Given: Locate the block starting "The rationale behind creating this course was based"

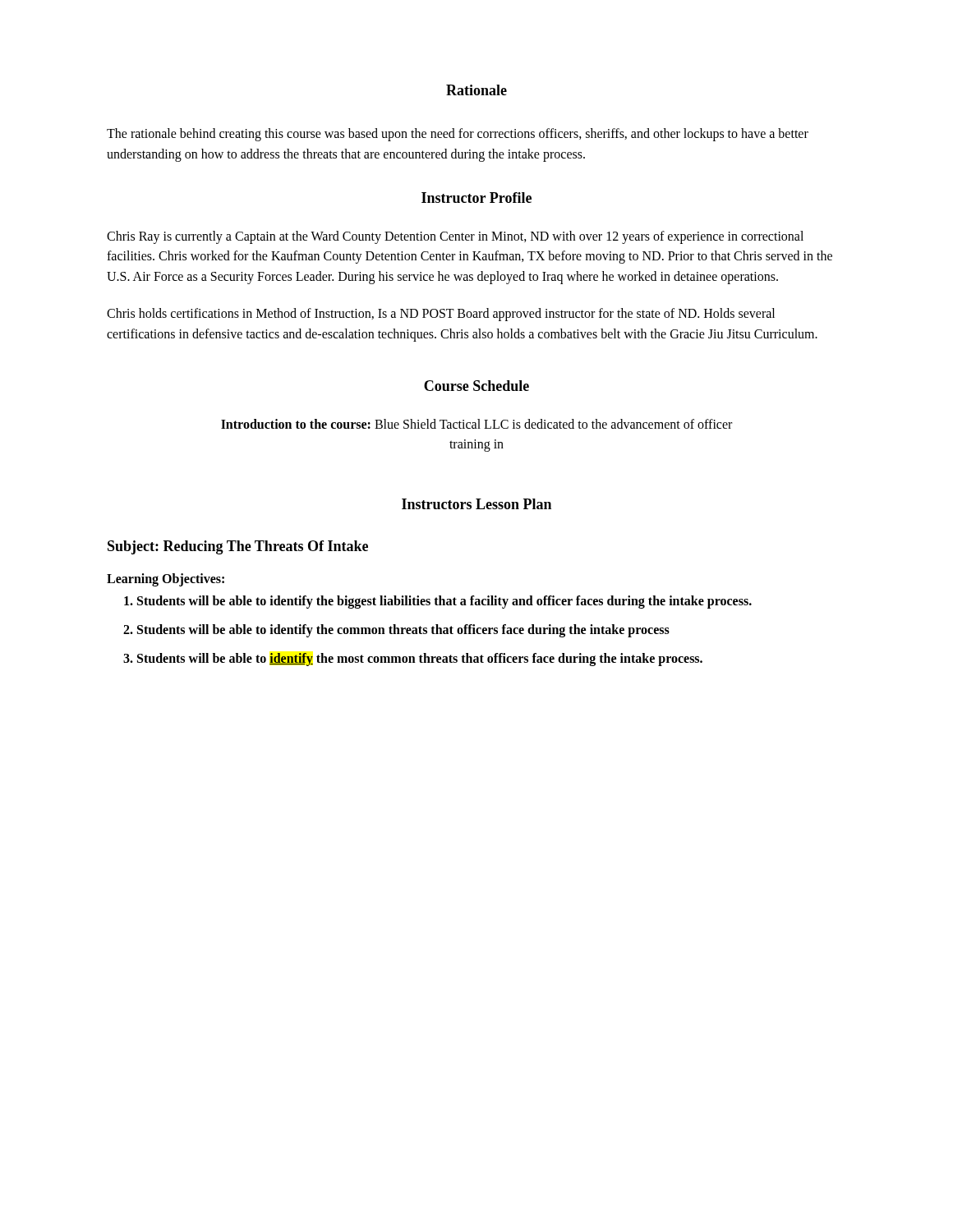Looking at the screenshot, I should (458, 144).
